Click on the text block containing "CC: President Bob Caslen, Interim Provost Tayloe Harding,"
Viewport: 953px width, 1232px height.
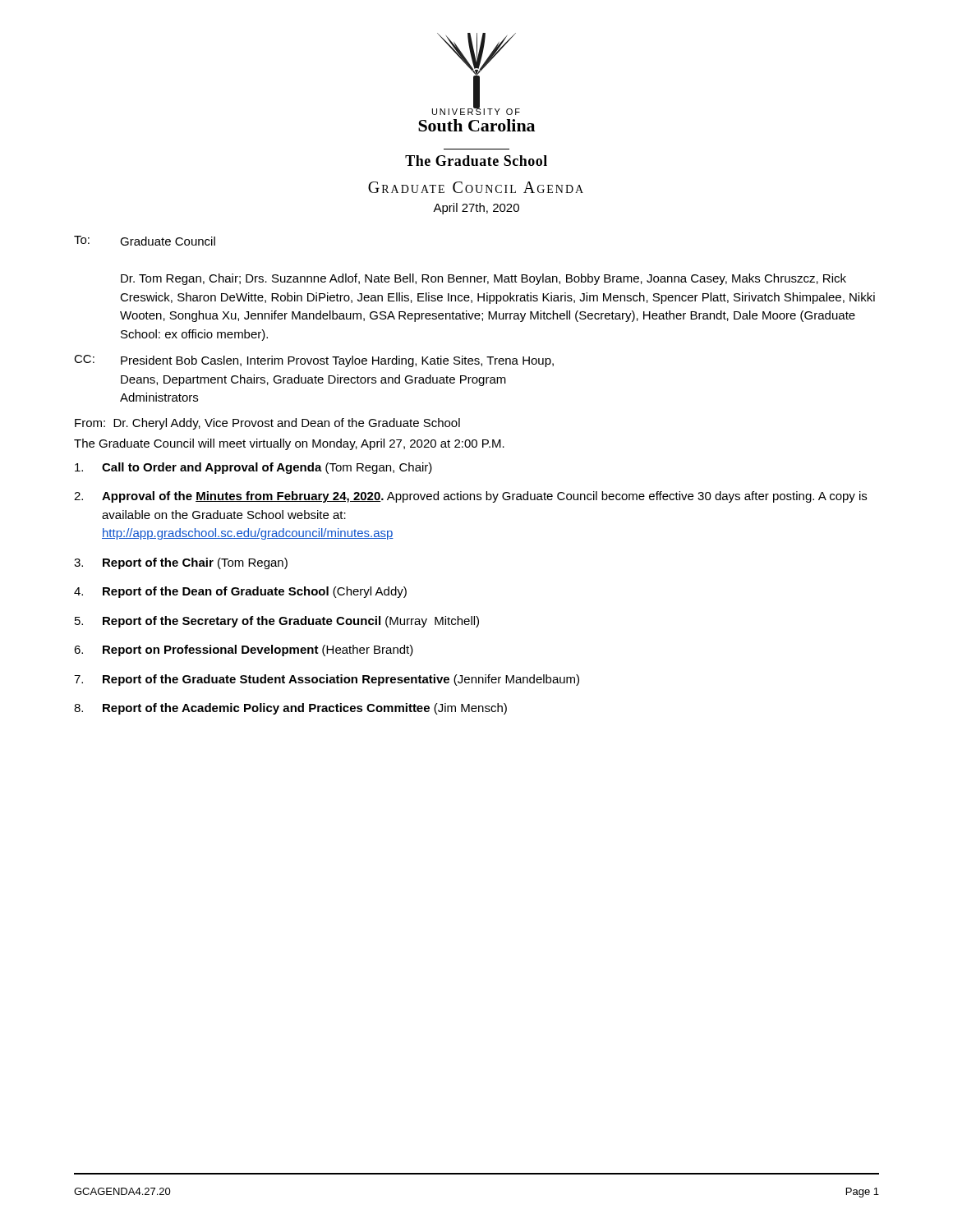pyautogui.click(x=314, y=379)
